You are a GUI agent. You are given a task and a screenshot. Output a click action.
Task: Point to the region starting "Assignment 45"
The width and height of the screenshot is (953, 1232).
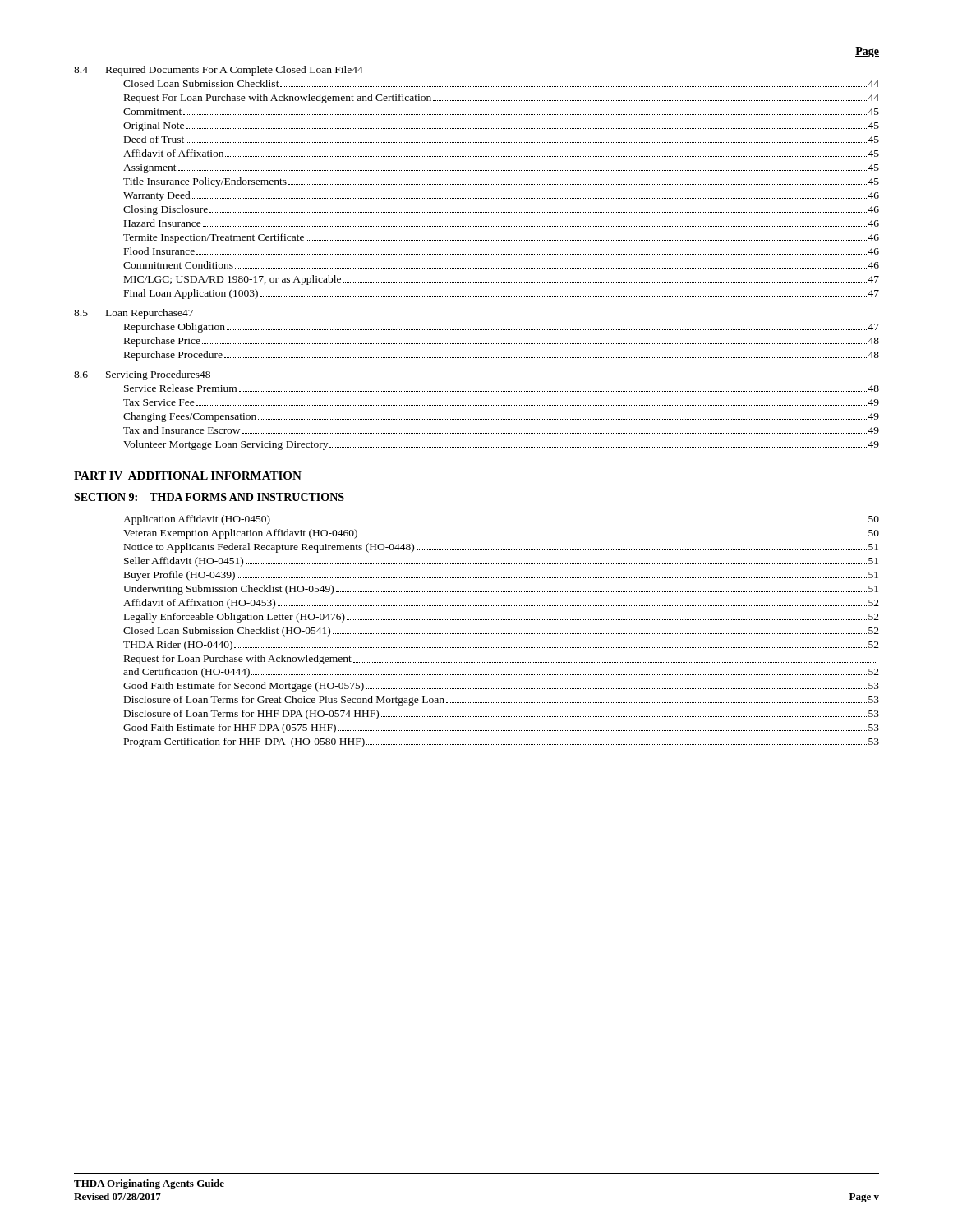coord(501,168)
